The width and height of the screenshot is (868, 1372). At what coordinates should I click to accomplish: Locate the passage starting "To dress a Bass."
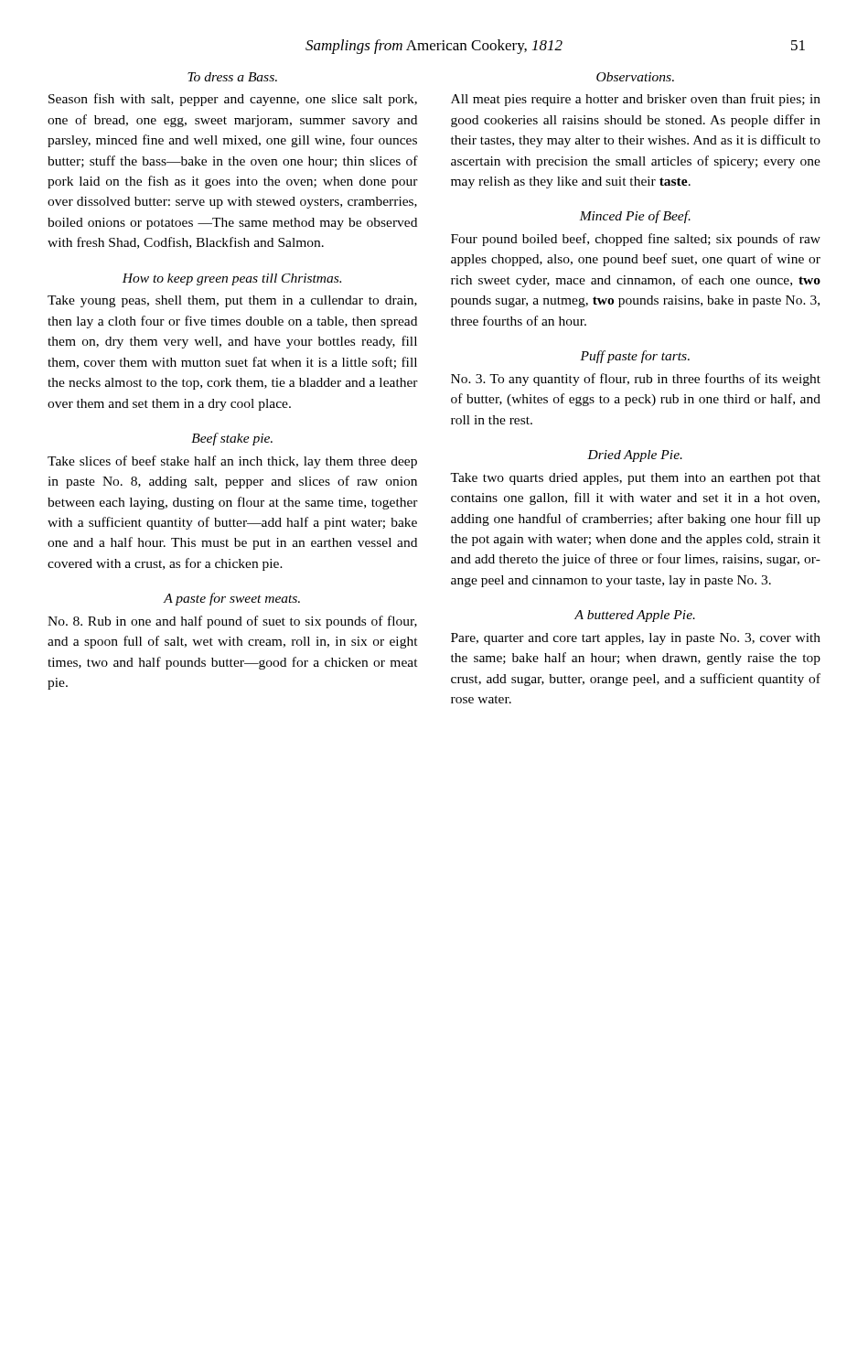click(233, 76)
